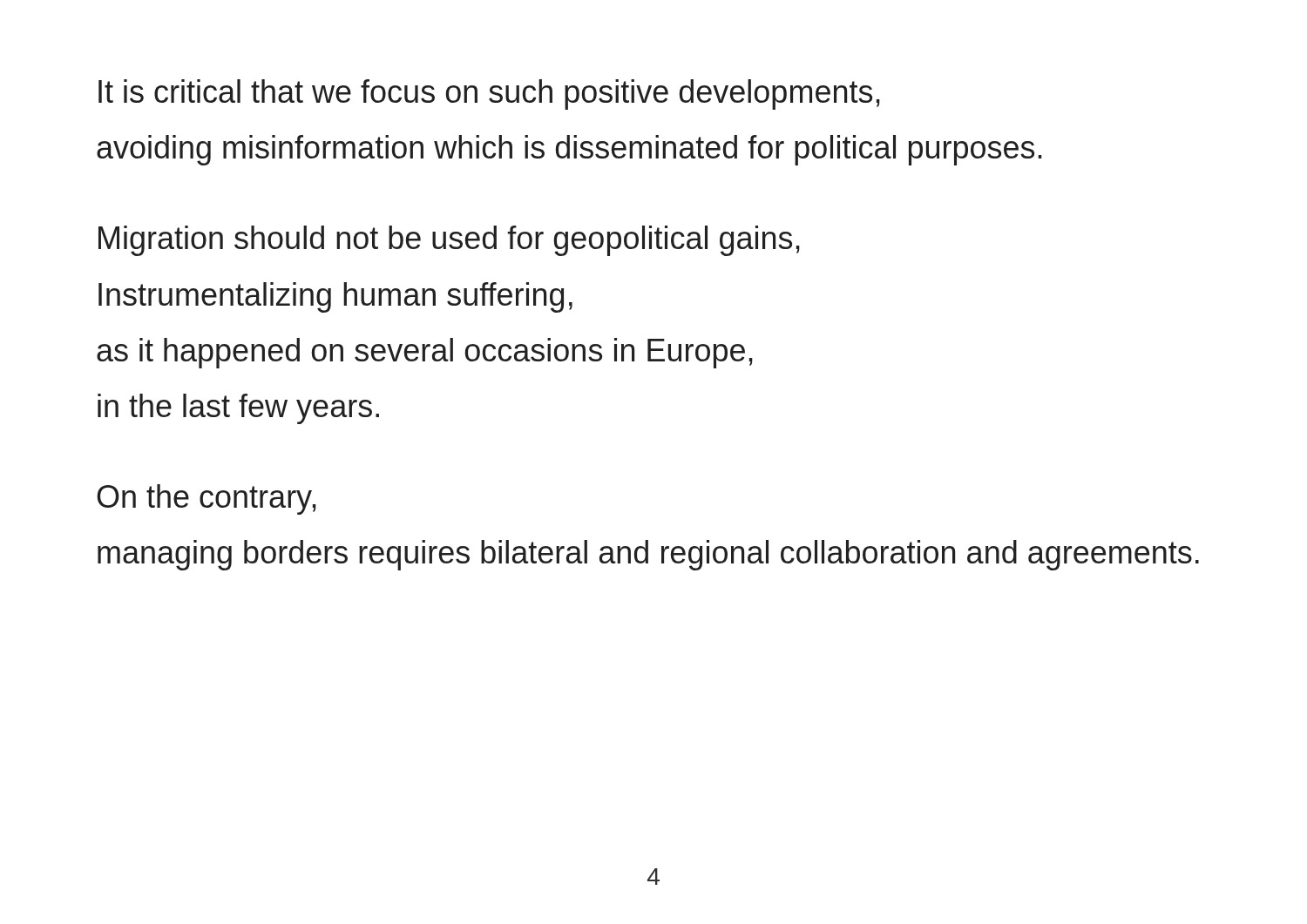The height and width of the screenshot is (924, 1307).
Task: Click where it says "Migration should not be used for geopolitical gains,"
Action: click(449, 239)
